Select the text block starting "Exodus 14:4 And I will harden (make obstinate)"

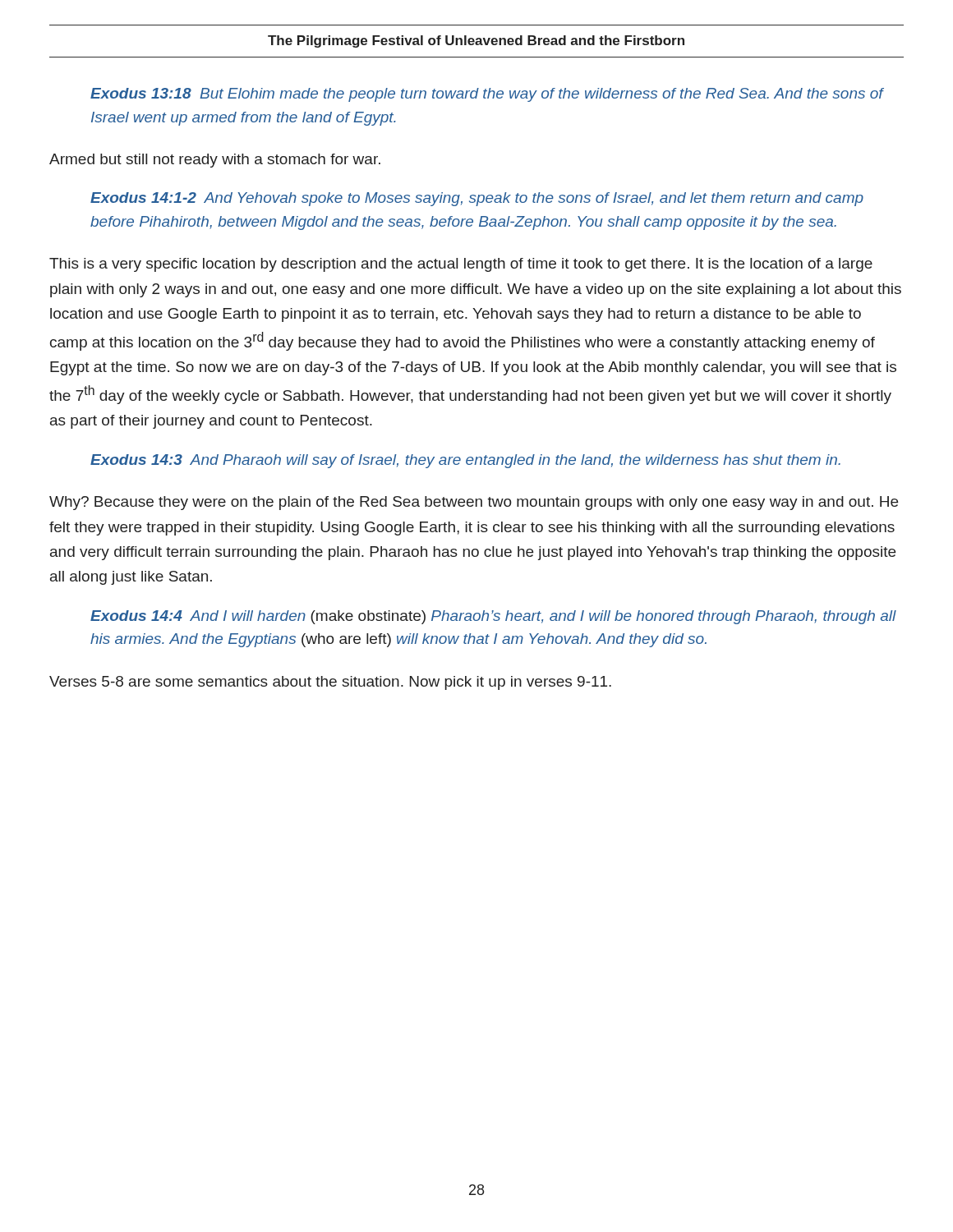coord(493,627)
